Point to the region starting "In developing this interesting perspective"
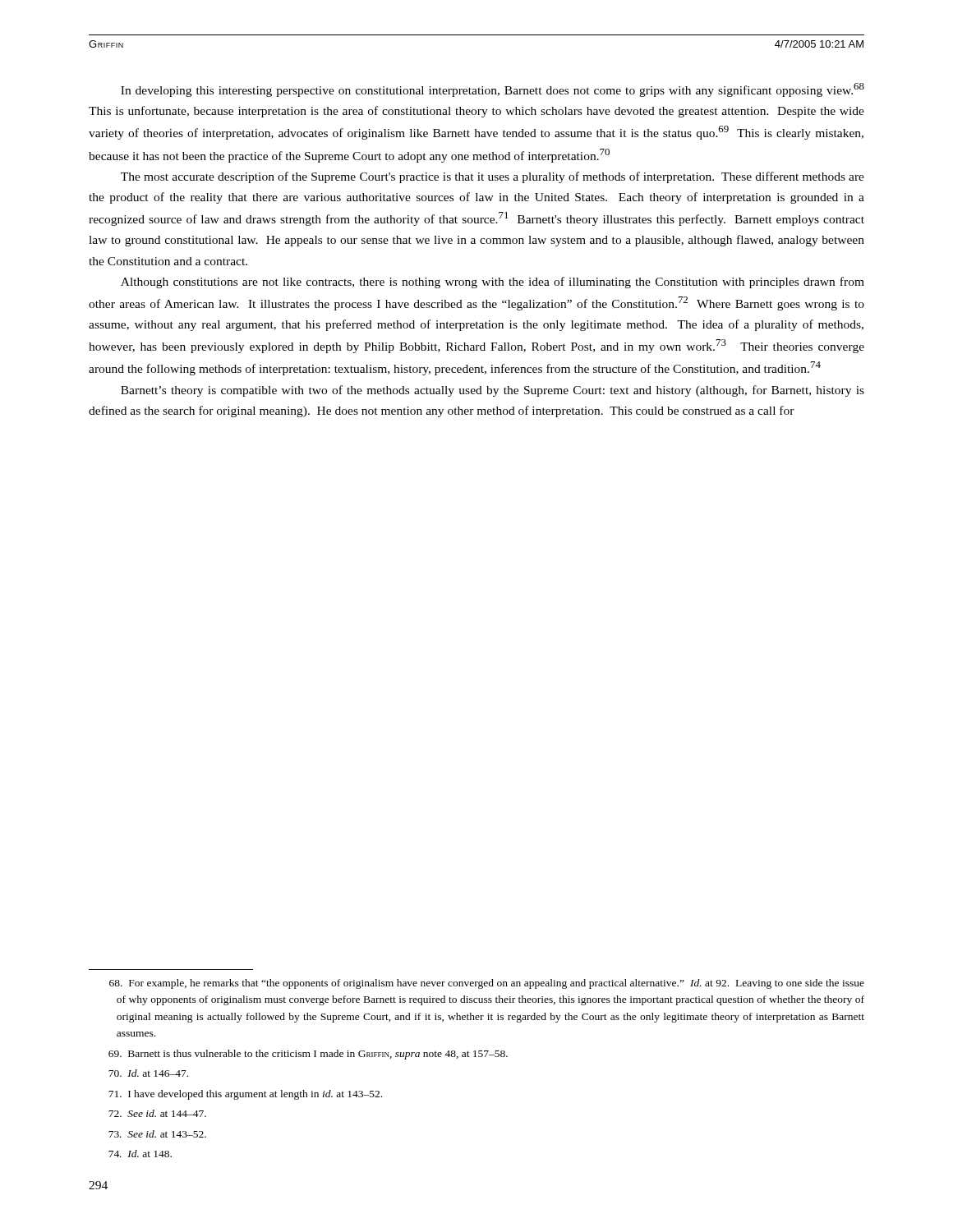 476,122
